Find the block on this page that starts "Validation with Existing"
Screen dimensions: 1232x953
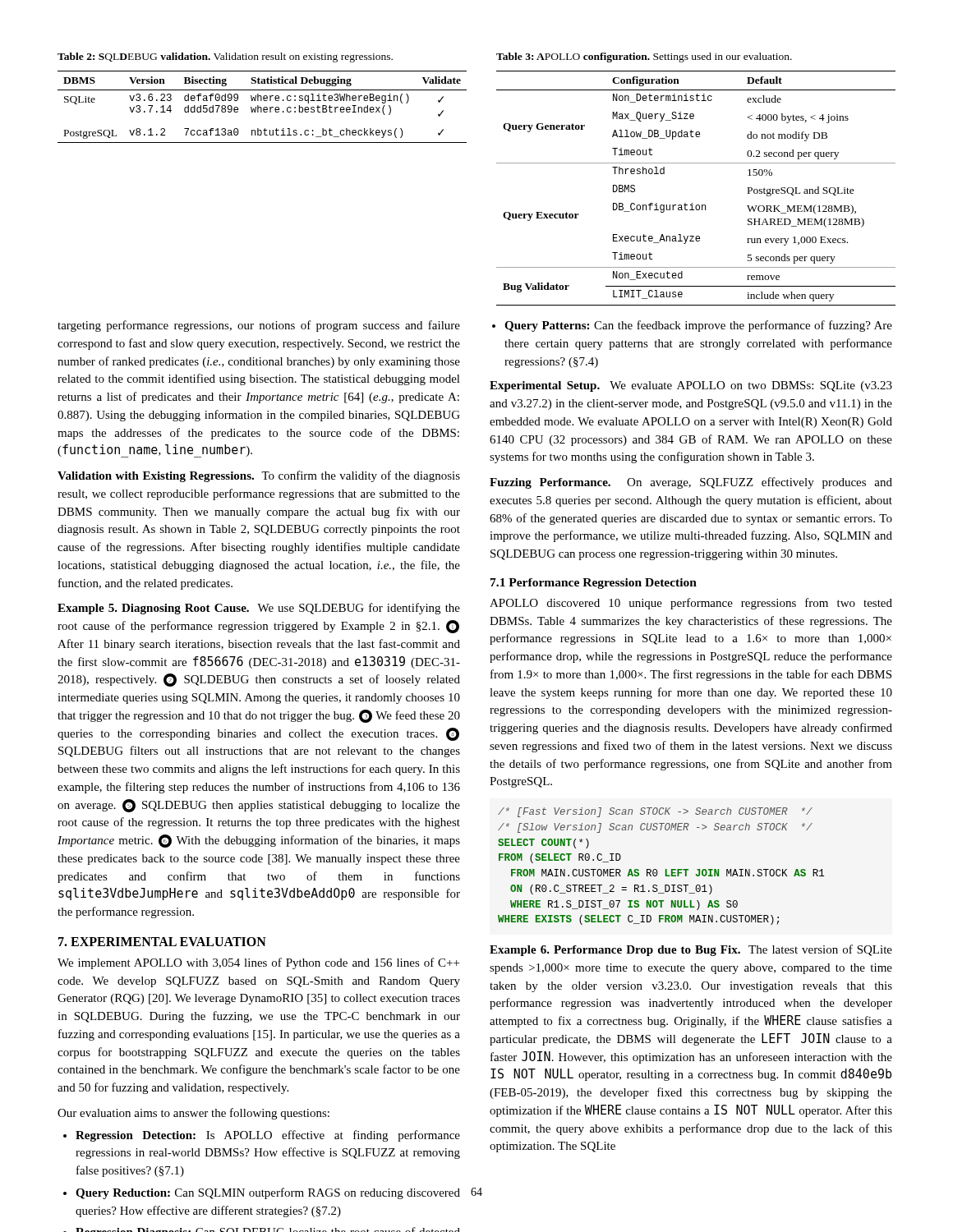(x=259, y=529)
